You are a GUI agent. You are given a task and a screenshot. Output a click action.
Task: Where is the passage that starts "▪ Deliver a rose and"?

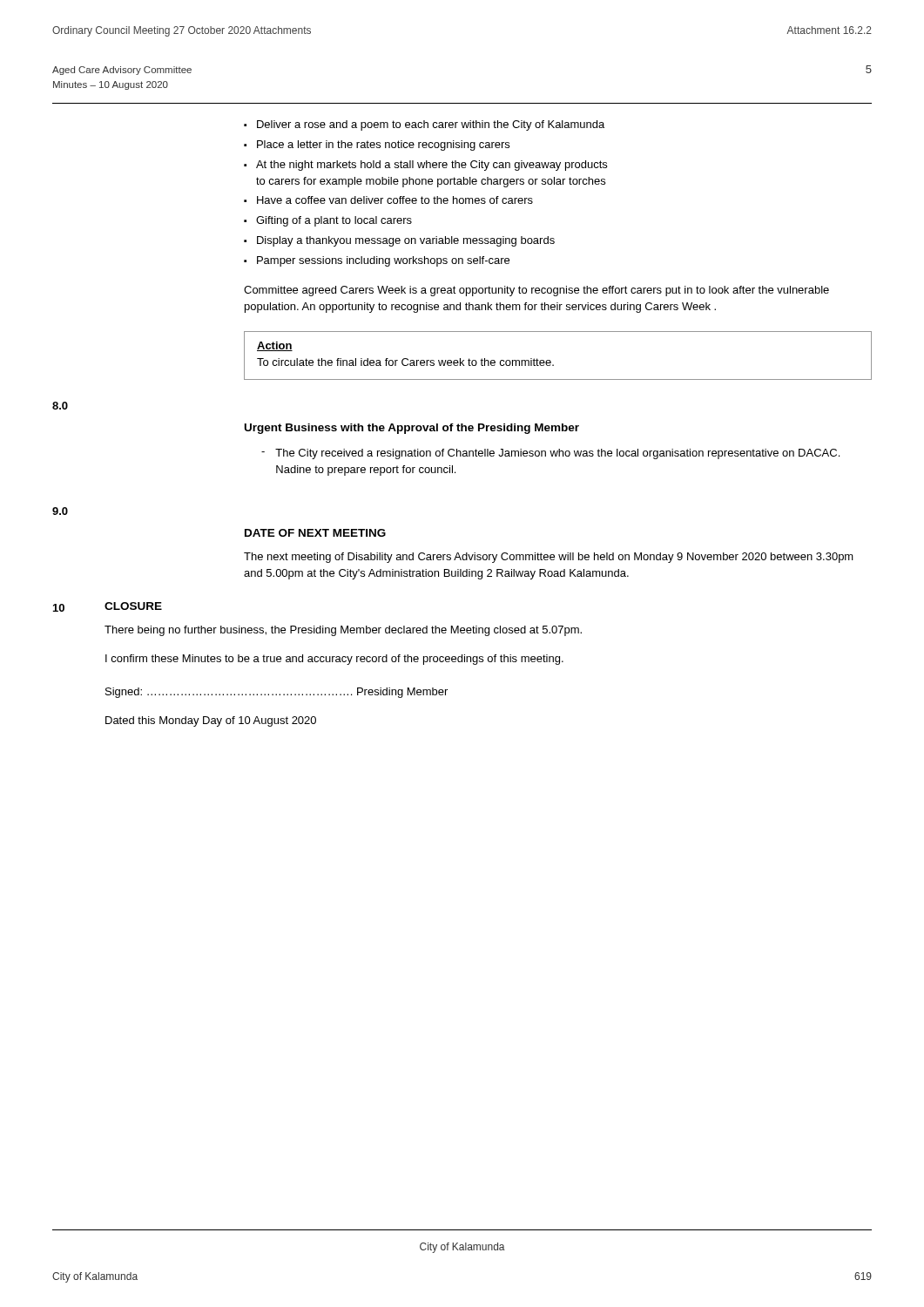424,125
